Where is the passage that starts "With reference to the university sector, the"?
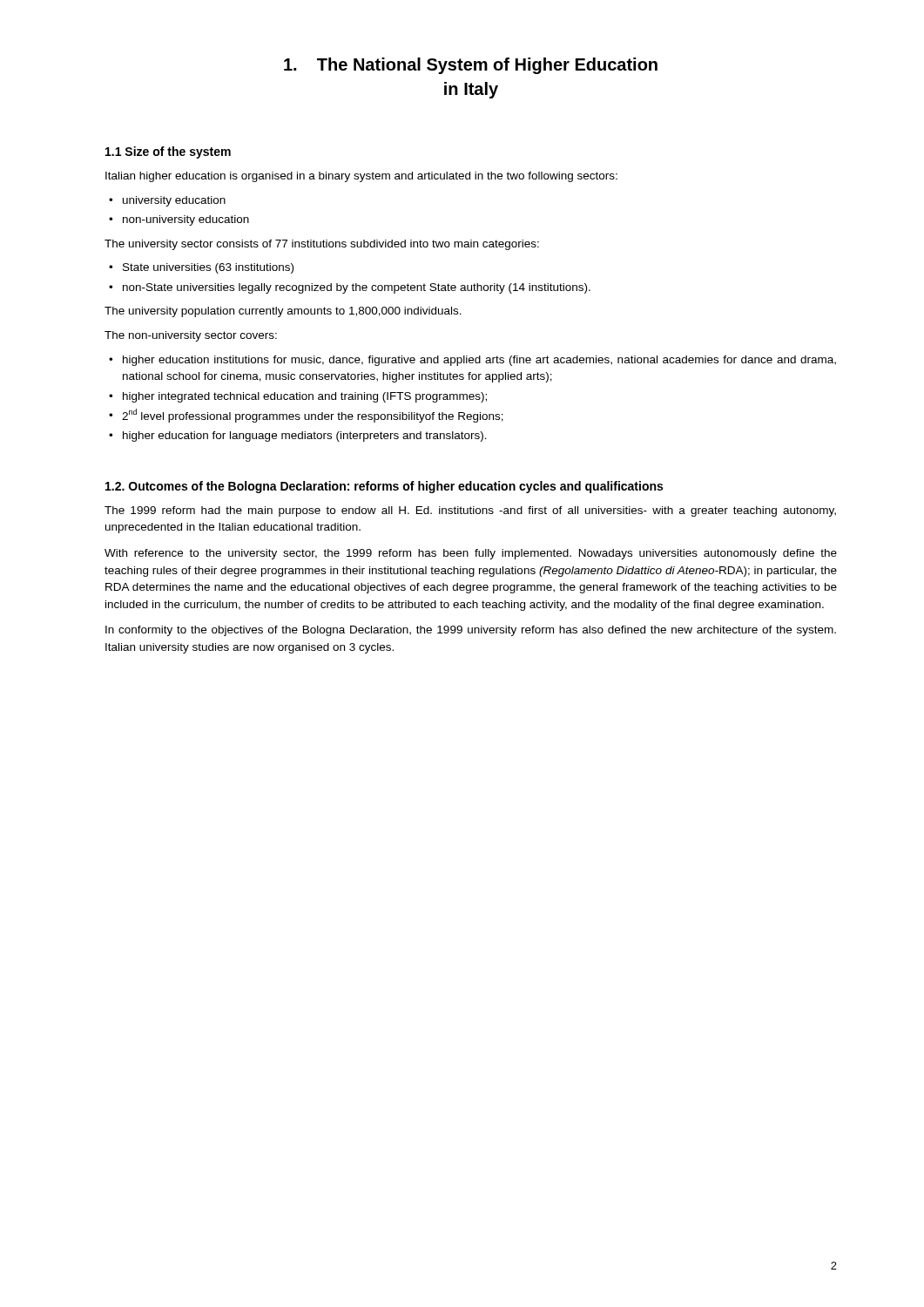The image size is (924, 1307). click(471, 578)
